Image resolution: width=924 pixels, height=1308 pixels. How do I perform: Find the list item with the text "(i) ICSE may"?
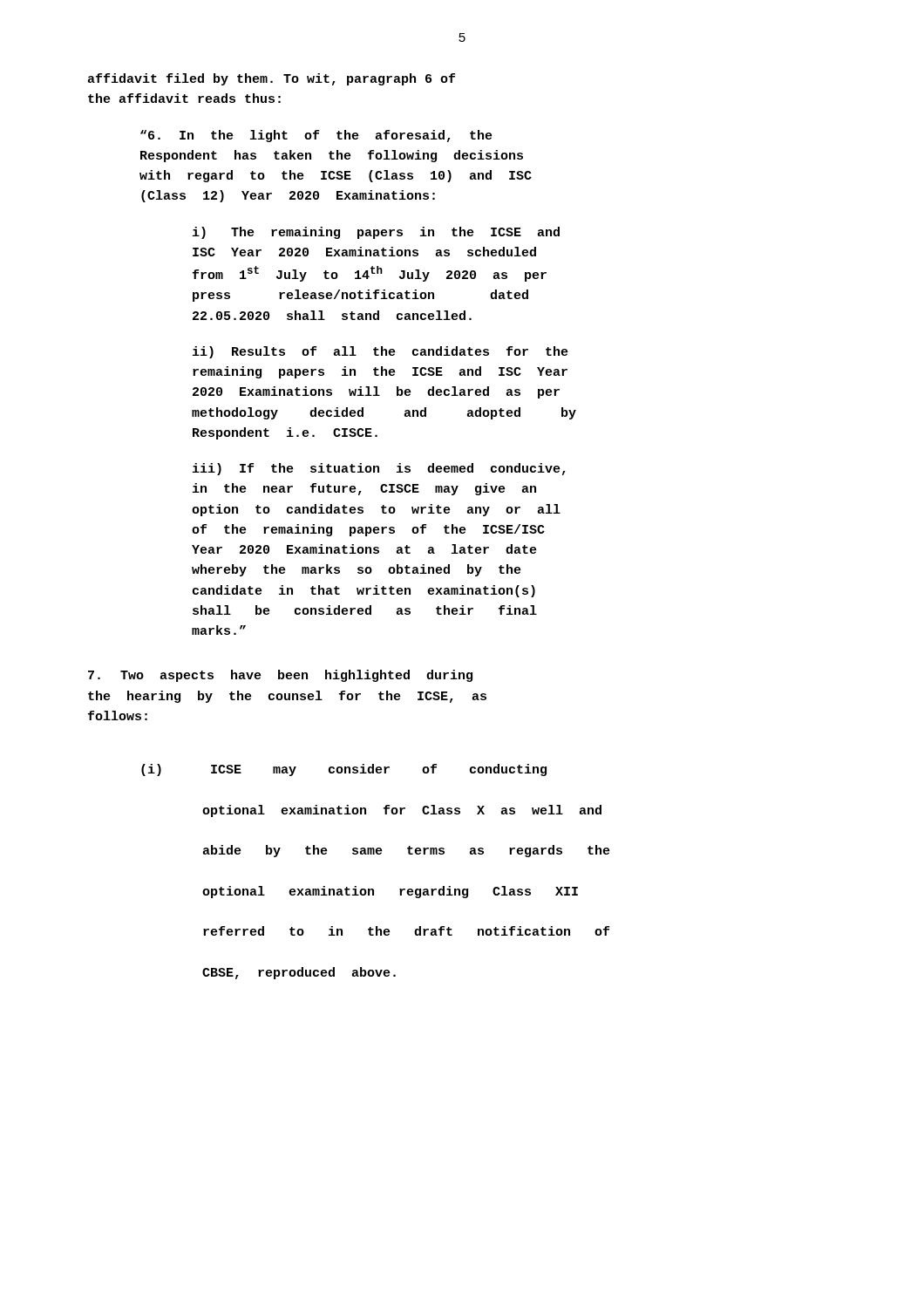[344, 770]
